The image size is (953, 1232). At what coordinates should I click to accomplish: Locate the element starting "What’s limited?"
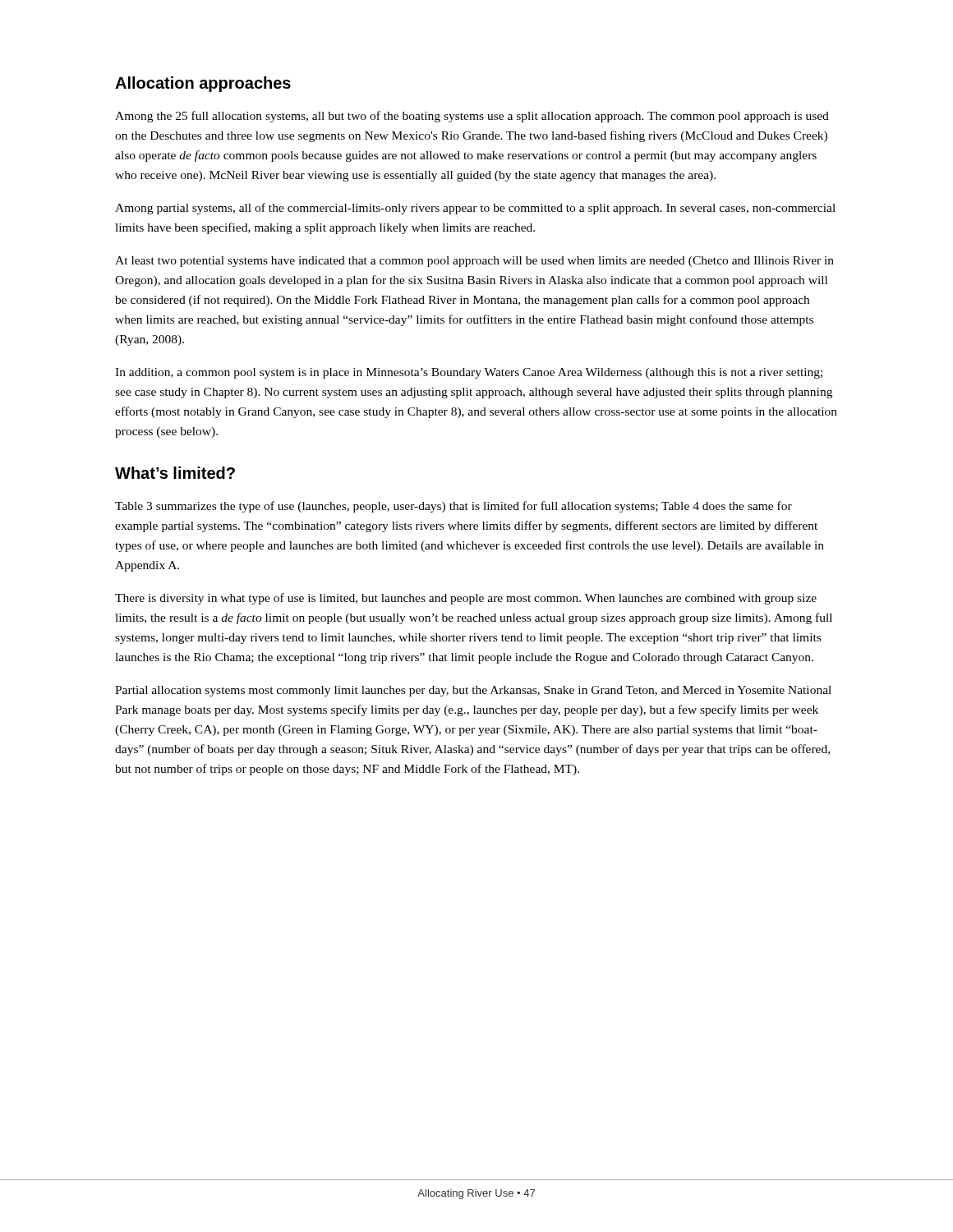(x=175, y=473)
